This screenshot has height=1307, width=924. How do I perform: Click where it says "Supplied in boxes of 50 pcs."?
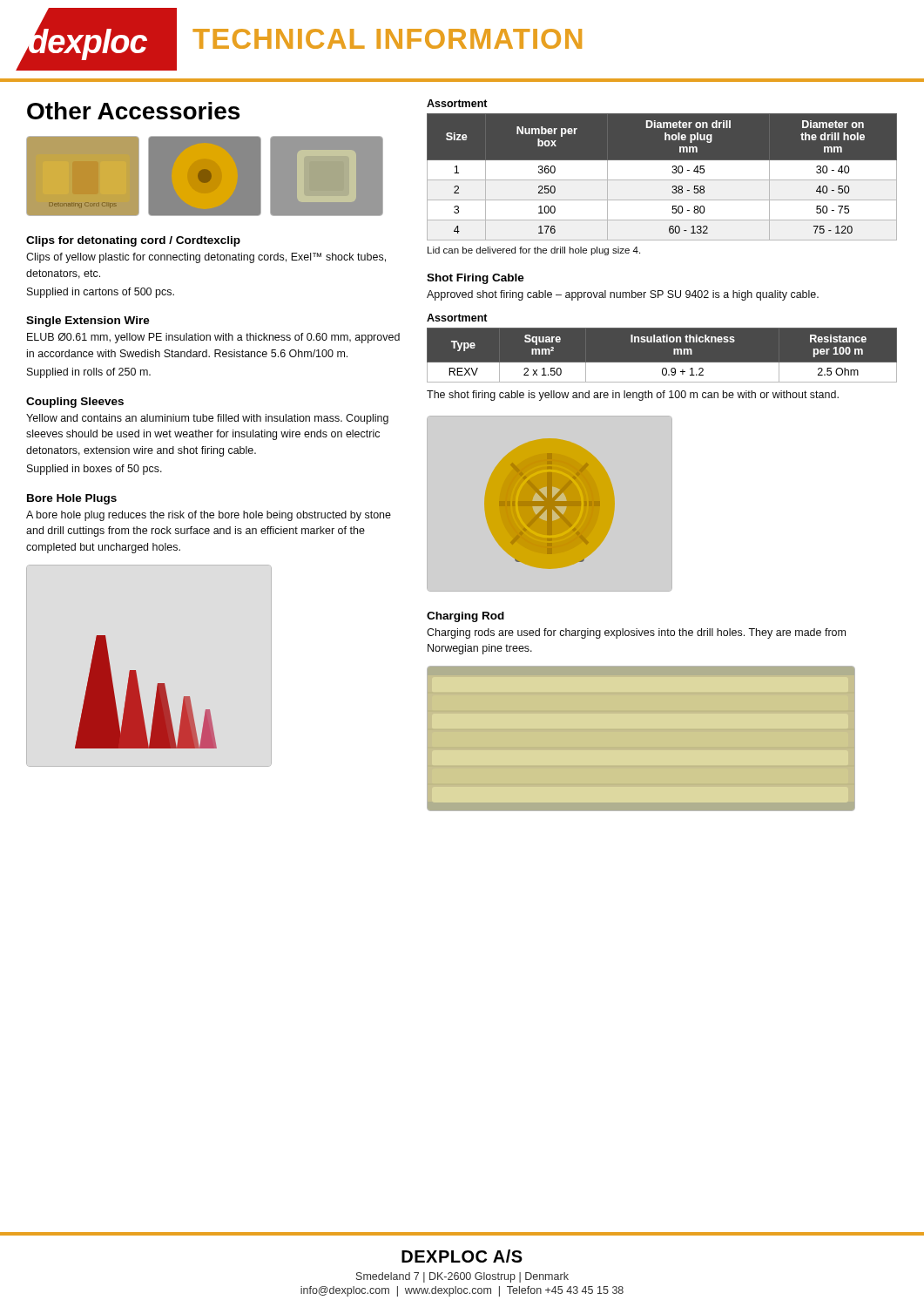click(x=94, y=469)
